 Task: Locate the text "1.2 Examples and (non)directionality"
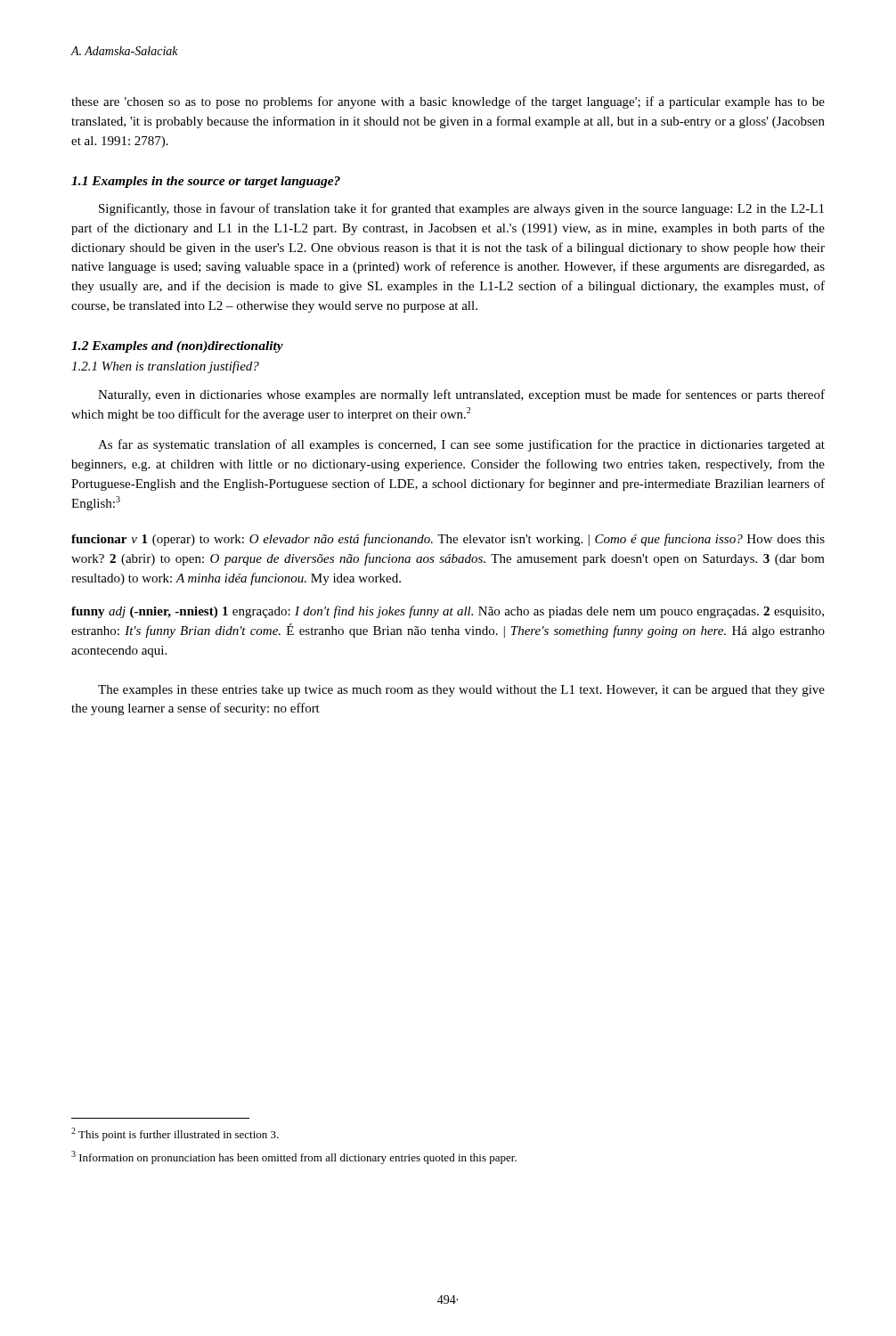tap(177, 345)
